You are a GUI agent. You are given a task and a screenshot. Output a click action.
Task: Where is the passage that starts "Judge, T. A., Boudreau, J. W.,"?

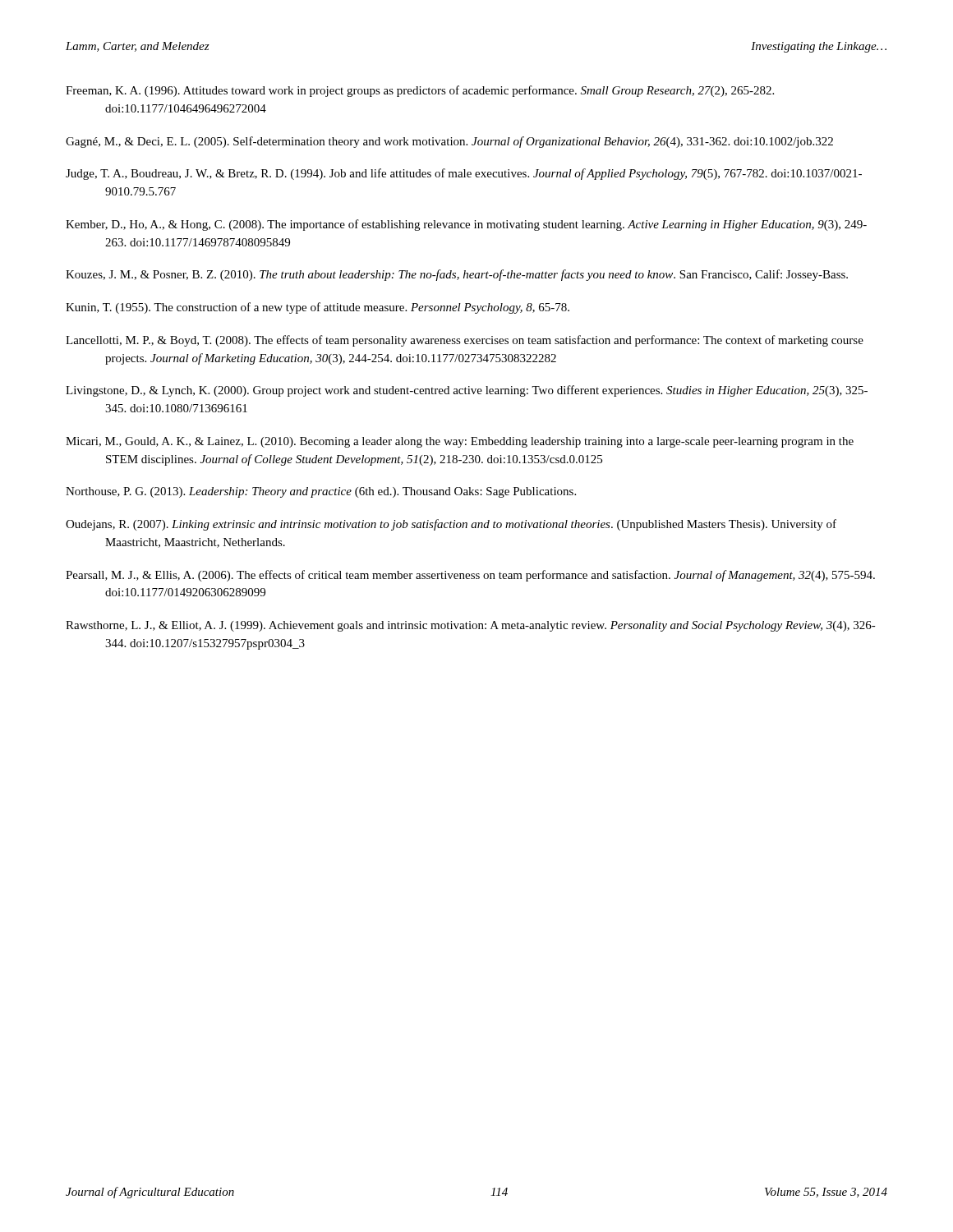click(x=464, y=182)
